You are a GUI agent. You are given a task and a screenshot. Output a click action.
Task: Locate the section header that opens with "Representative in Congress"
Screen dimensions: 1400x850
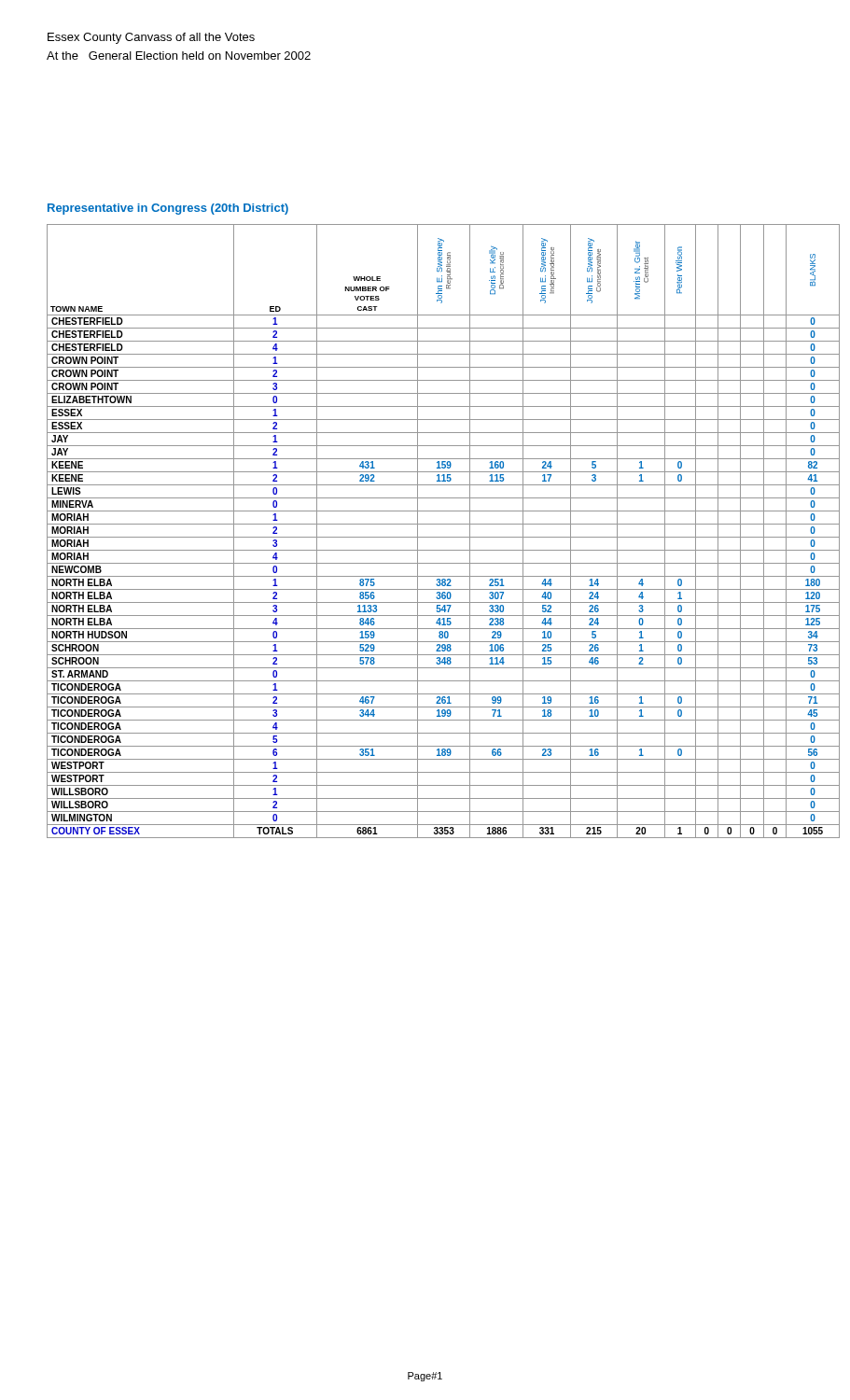(x=168, y=208)
